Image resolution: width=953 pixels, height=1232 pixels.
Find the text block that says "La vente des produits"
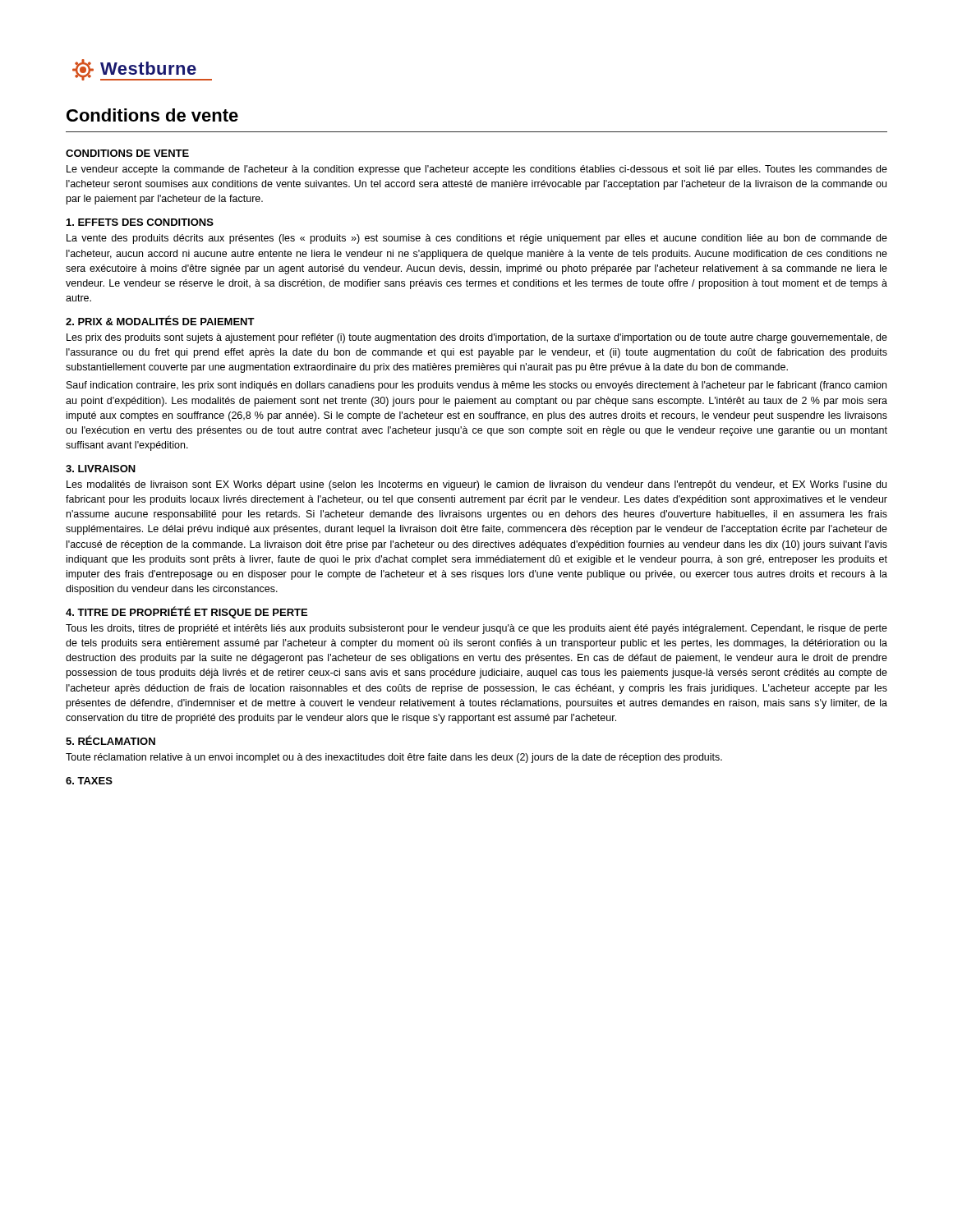click(476, 268)
